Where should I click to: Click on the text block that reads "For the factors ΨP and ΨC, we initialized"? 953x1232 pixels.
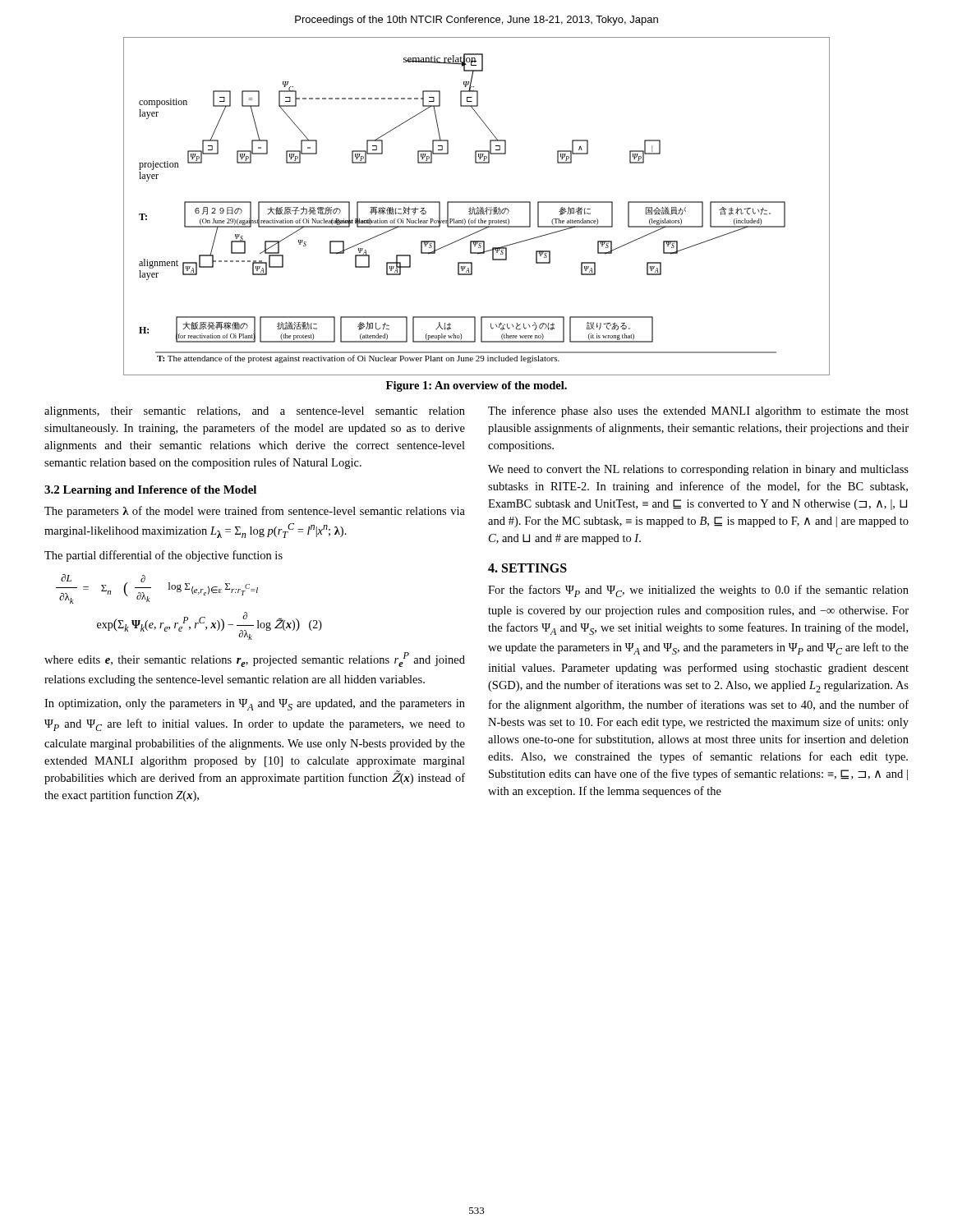click(x=698, y=690)
